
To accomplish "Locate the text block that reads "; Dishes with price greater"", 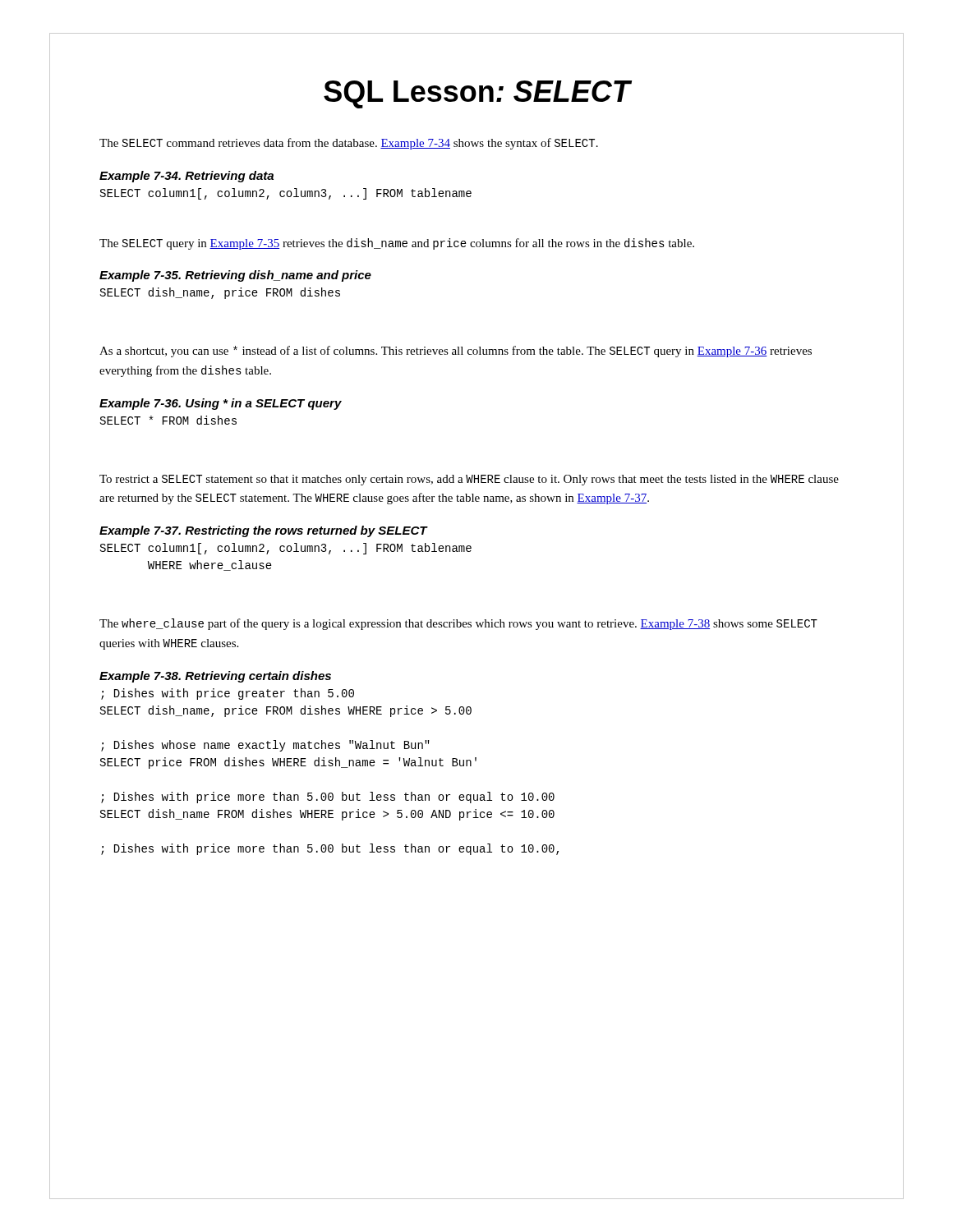I will (331, 771).
